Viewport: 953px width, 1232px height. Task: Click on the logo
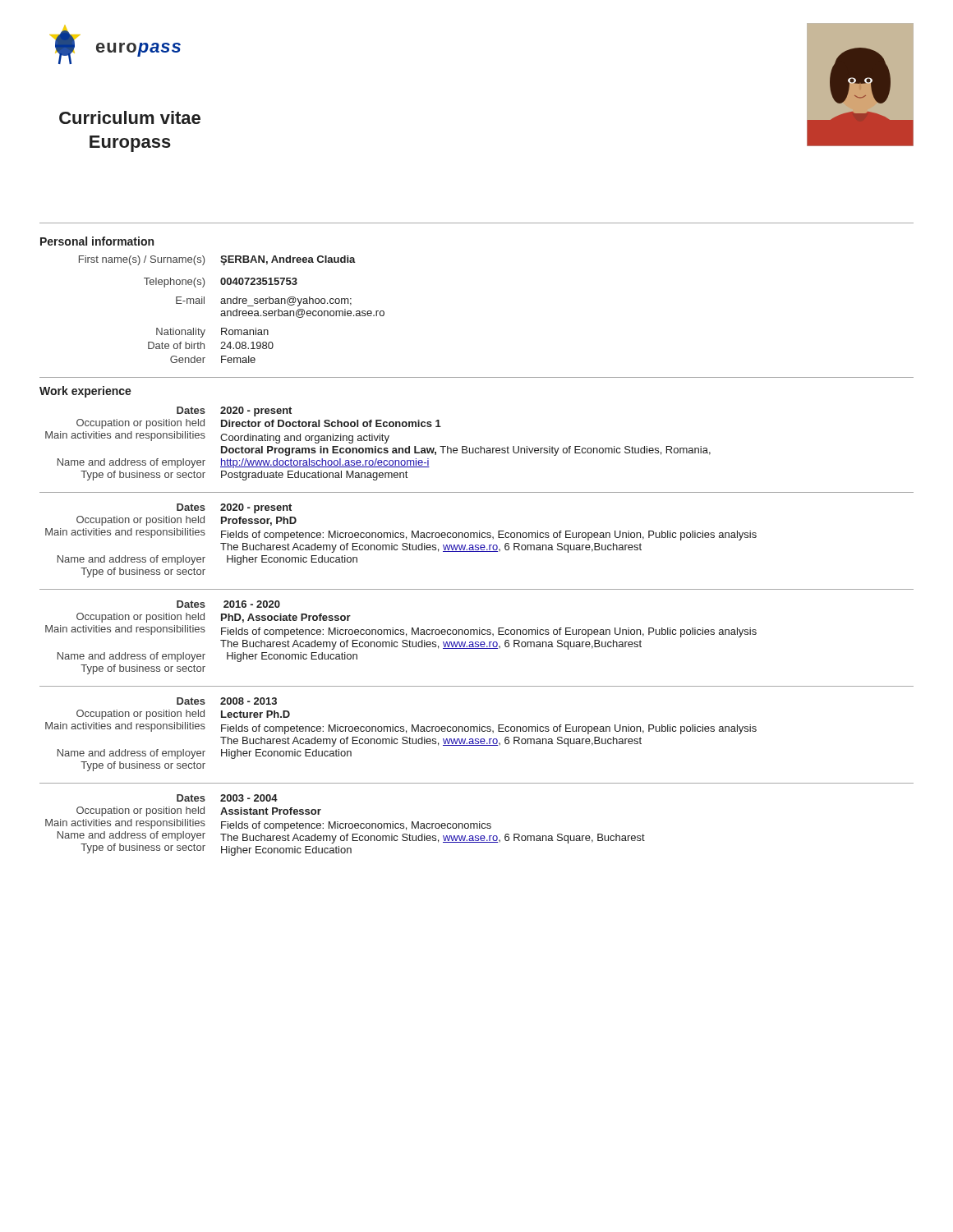111,46
